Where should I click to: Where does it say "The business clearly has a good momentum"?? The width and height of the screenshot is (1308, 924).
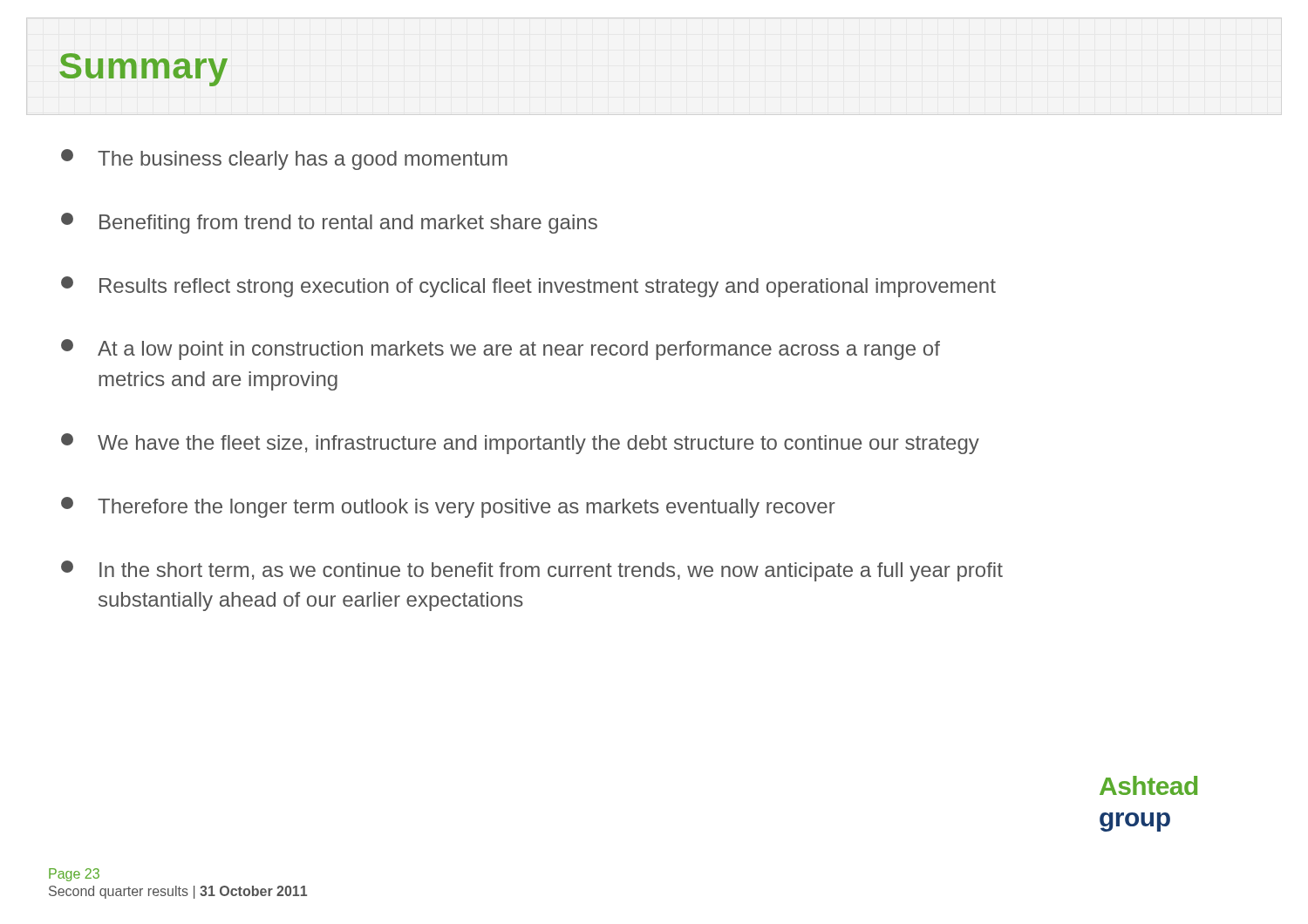(x=284, y=160)
